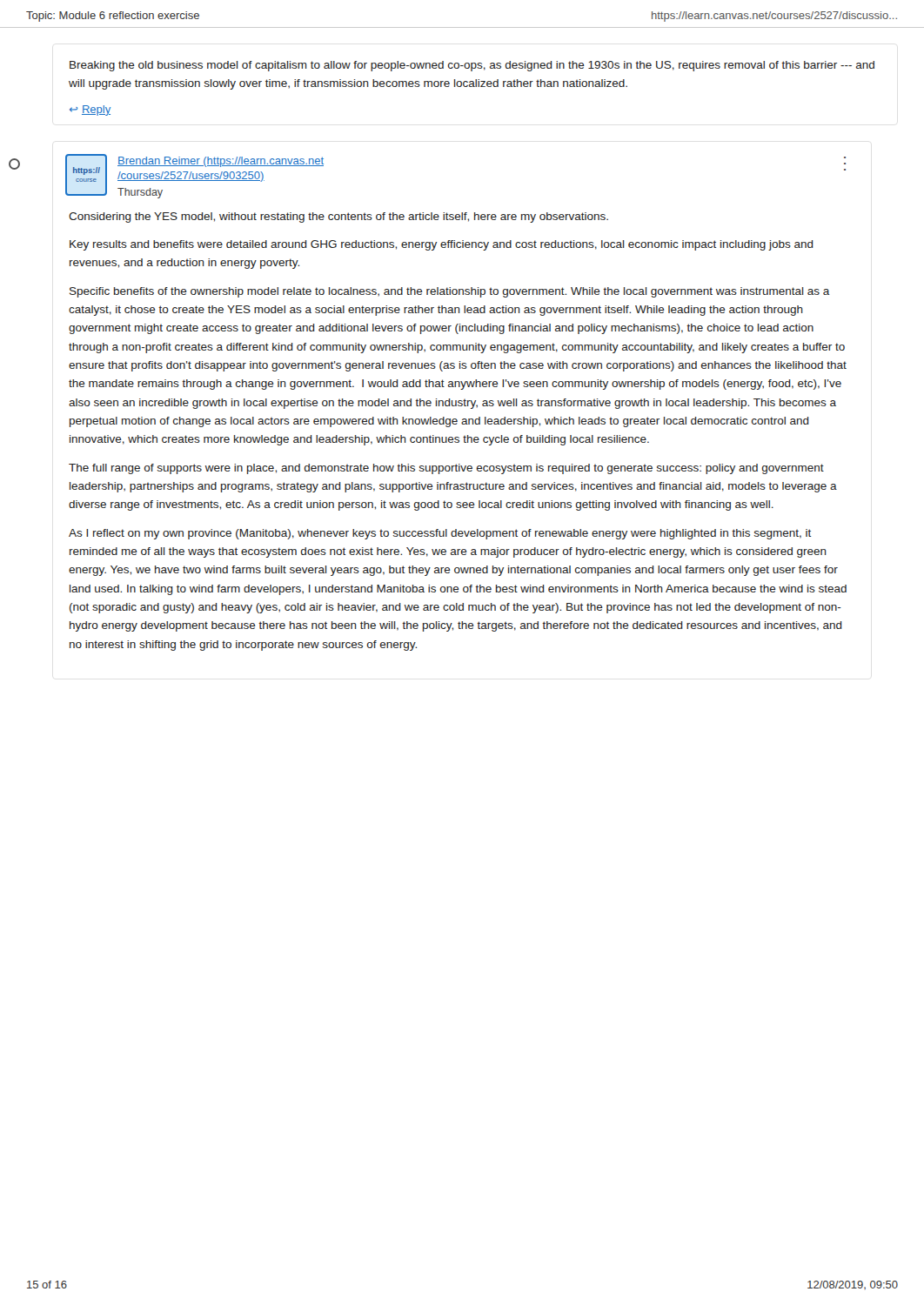924x1305 pixels.
Task: Where does it say "↩ Reply"?
Action: pos(90,109)
